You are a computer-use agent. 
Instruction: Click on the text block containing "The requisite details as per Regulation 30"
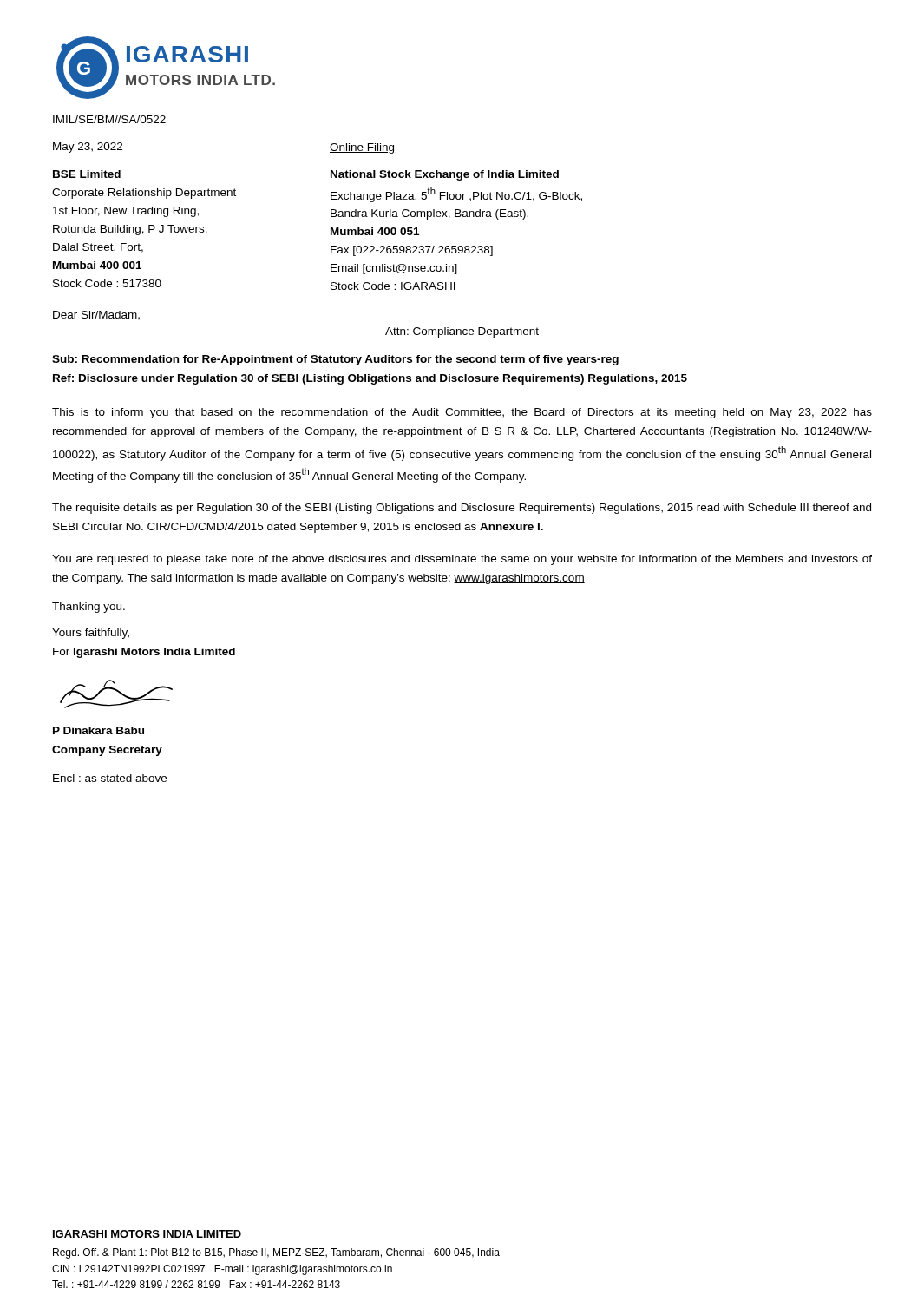point(462,517)
